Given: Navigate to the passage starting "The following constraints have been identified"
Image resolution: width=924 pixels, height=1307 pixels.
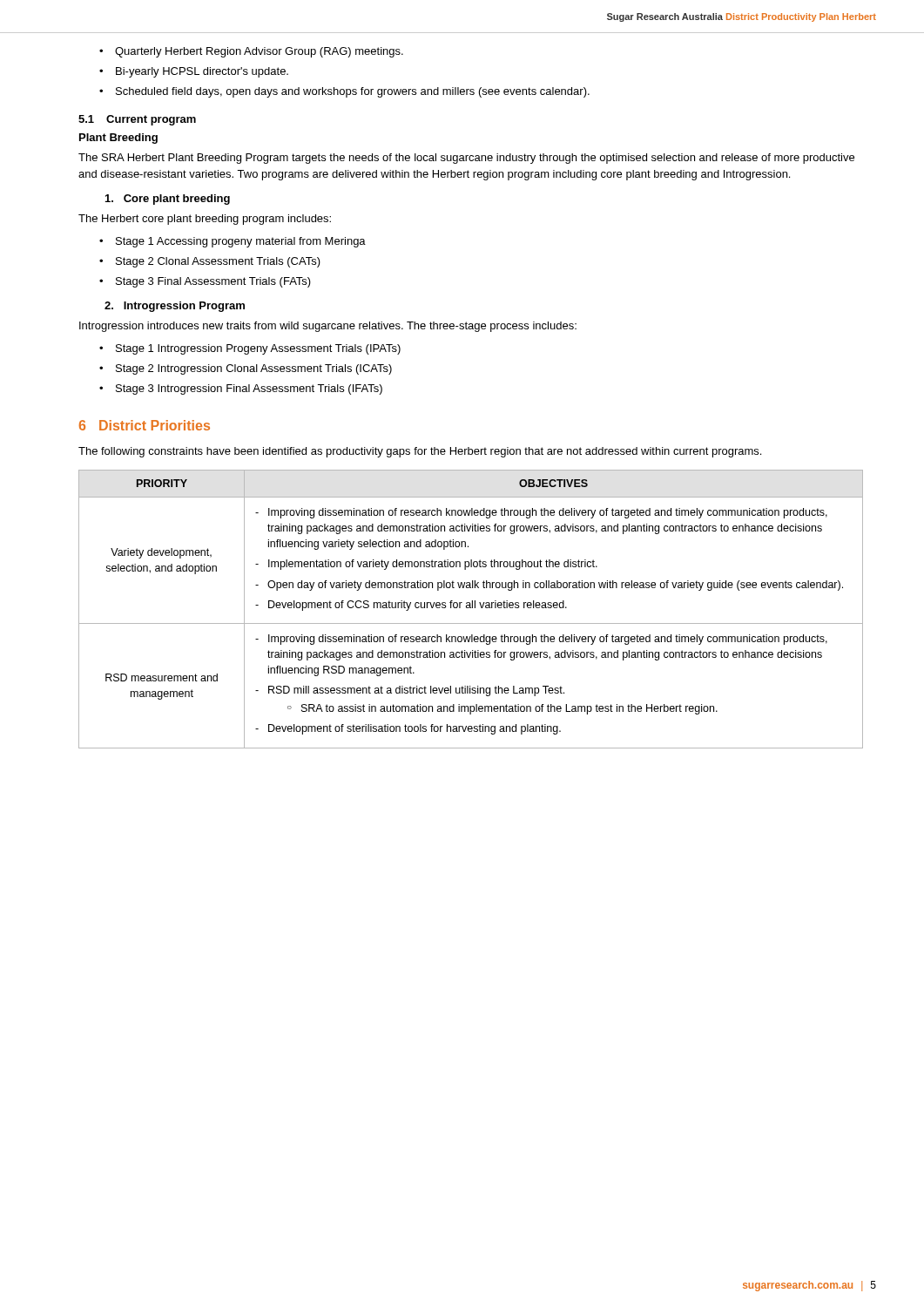Looking at the screenshot, I should point(420,451).
